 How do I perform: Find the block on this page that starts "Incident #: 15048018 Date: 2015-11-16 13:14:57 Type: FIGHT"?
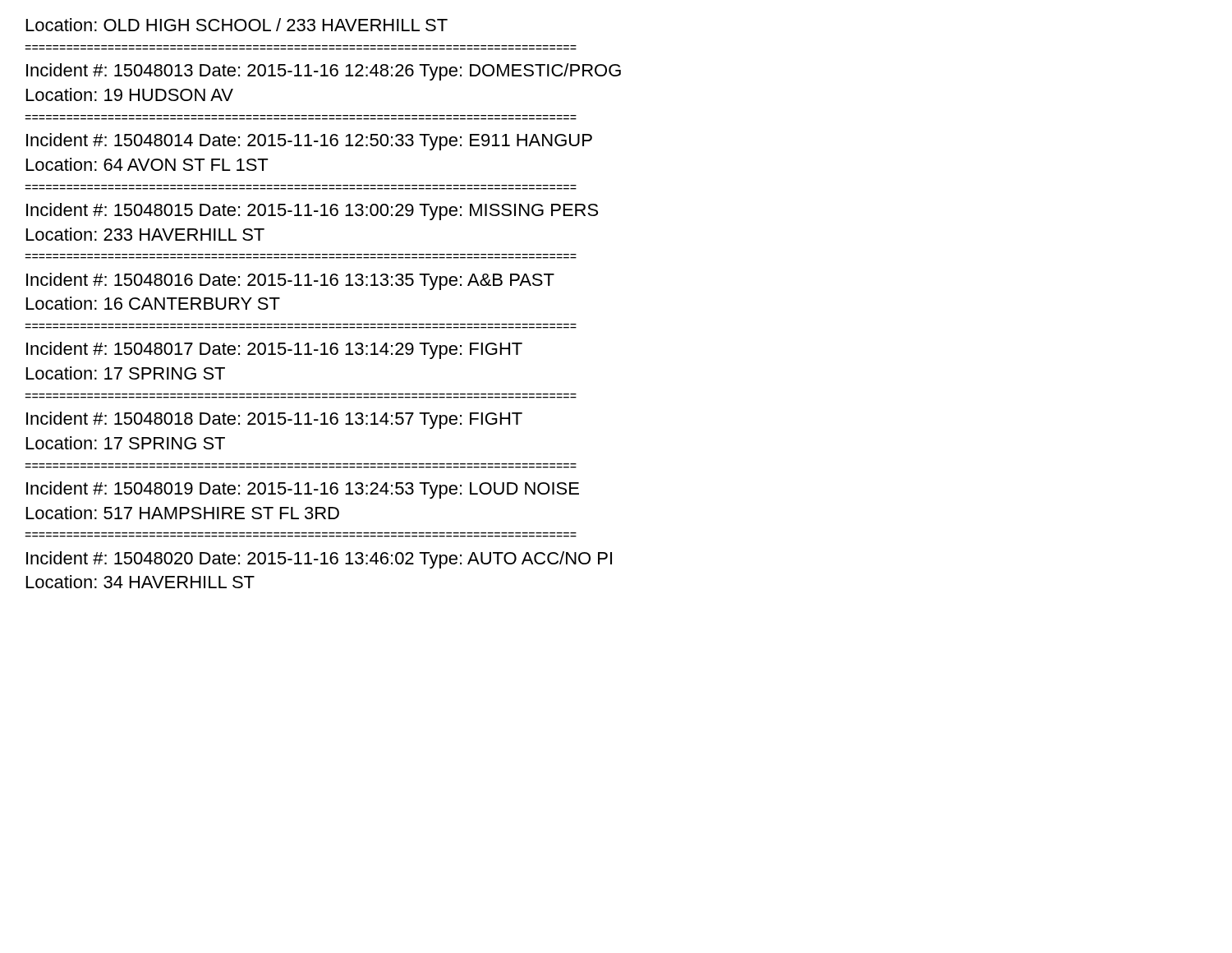tap(274, 420)
